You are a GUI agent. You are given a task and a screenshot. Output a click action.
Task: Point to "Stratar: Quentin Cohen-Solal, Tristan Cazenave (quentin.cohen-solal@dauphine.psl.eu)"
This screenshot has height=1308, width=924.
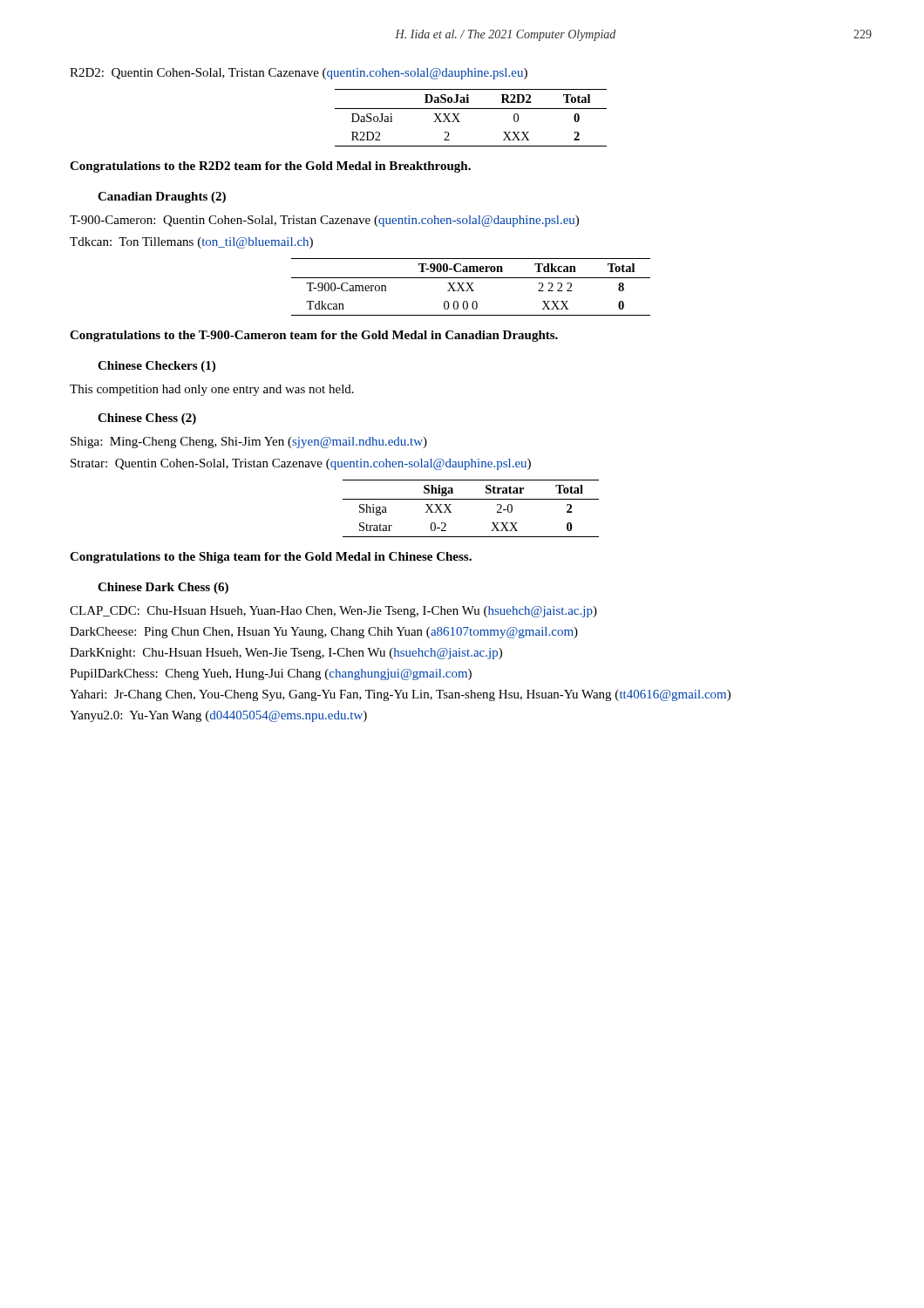301,463
